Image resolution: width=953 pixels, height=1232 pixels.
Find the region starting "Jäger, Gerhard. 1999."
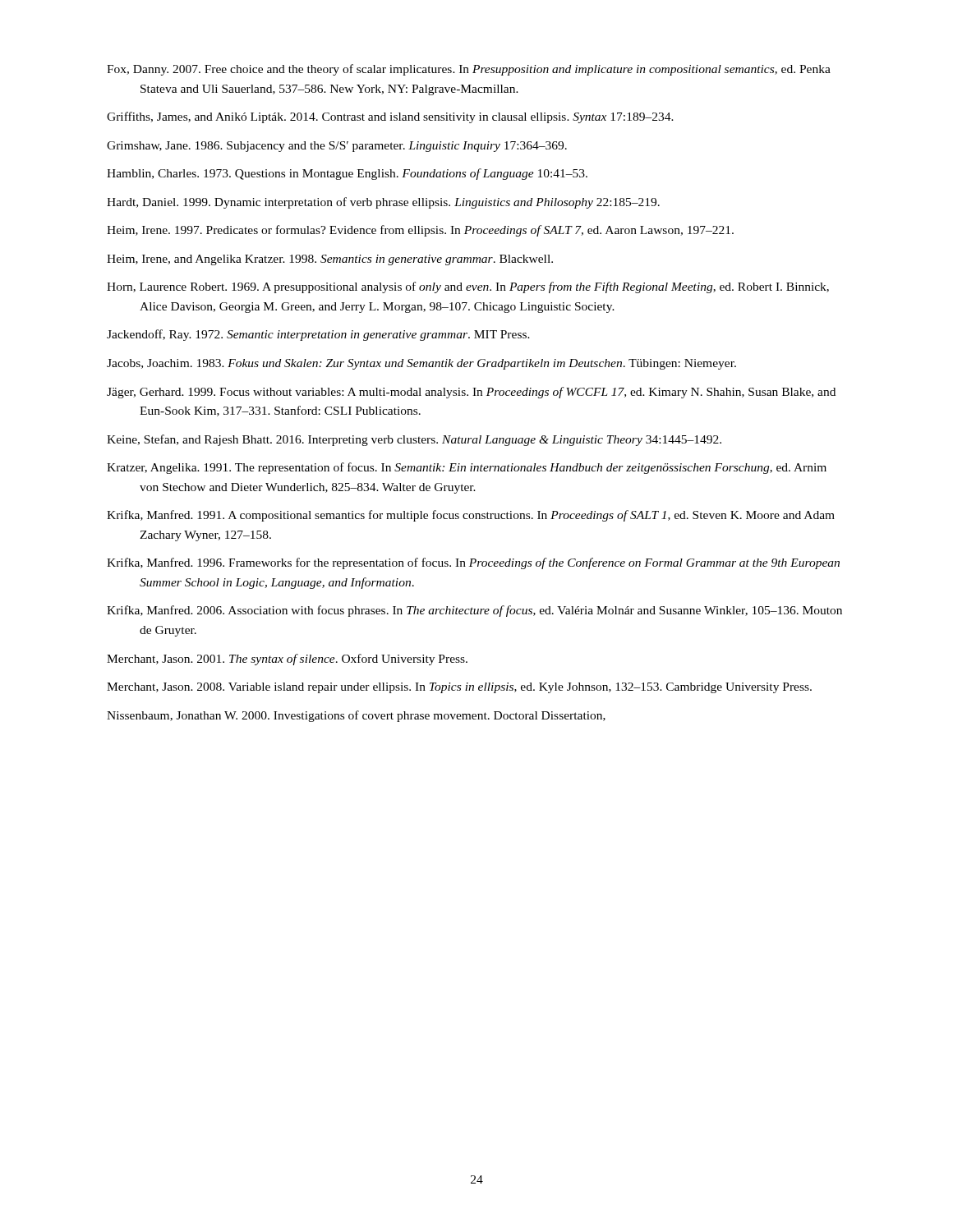471,401
